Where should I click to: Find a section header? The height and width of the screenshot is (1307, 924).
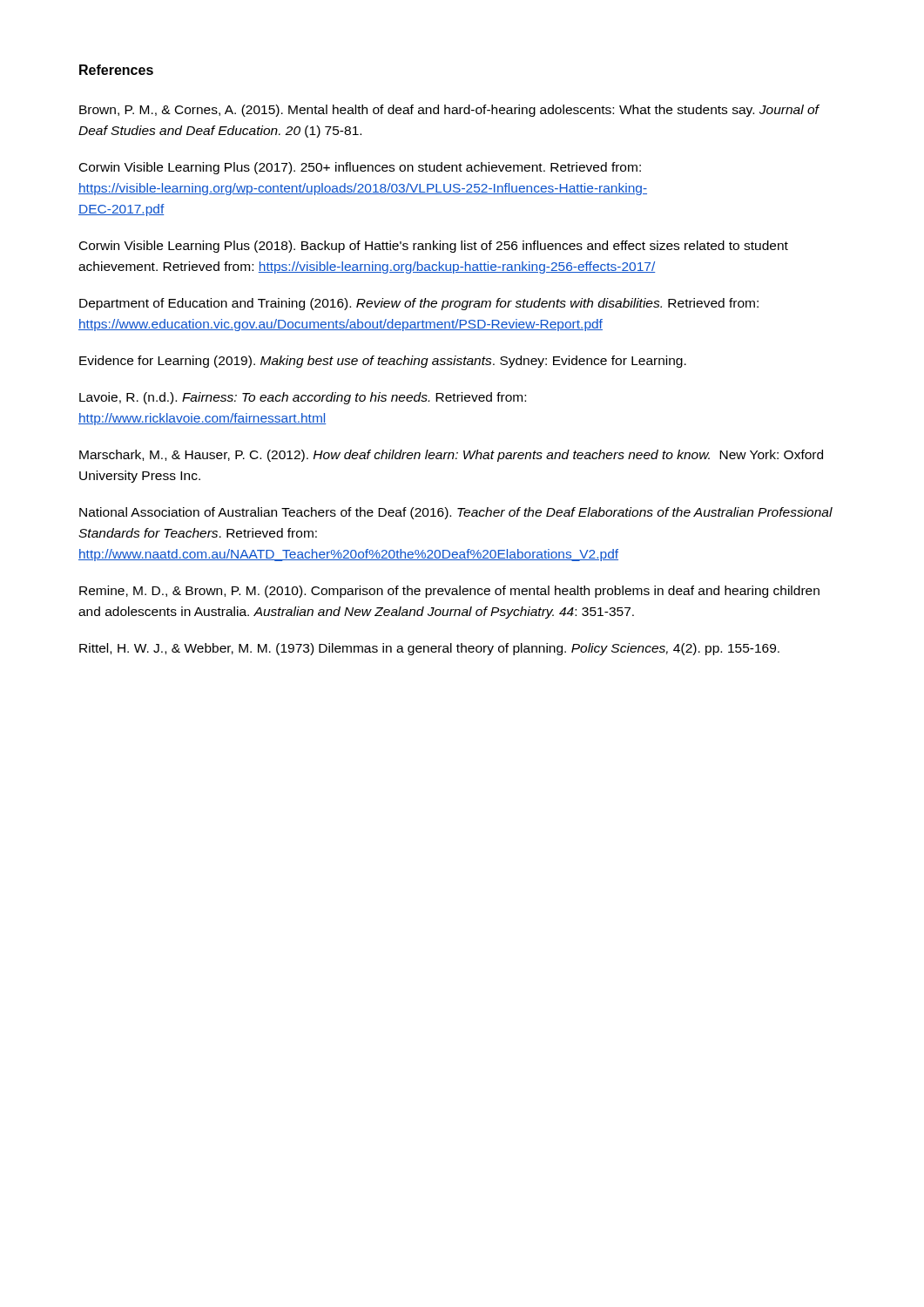(116, 70)
